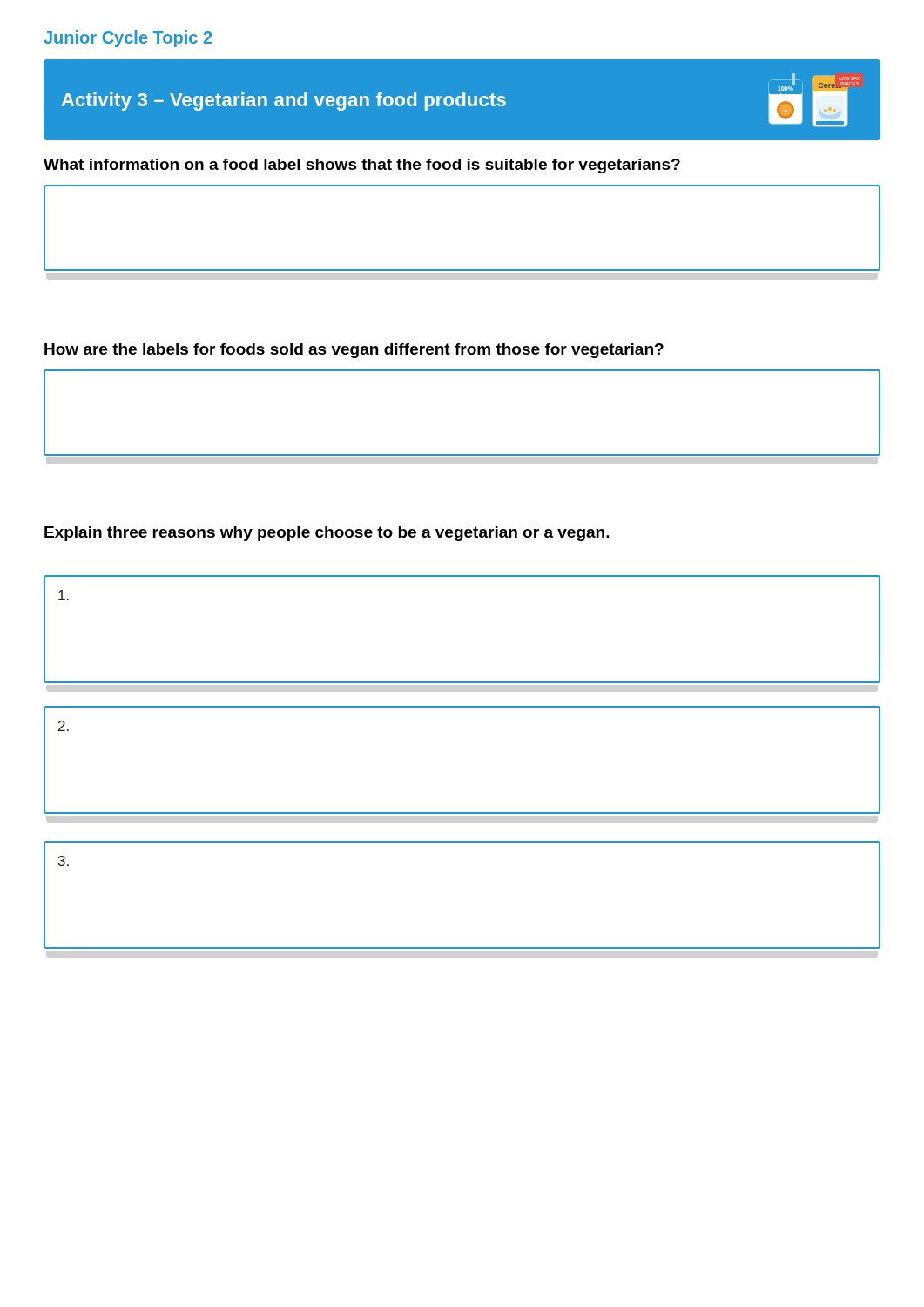Click on the title that says "Activity 3 – Vegetarian and"

tap(462, 100)
